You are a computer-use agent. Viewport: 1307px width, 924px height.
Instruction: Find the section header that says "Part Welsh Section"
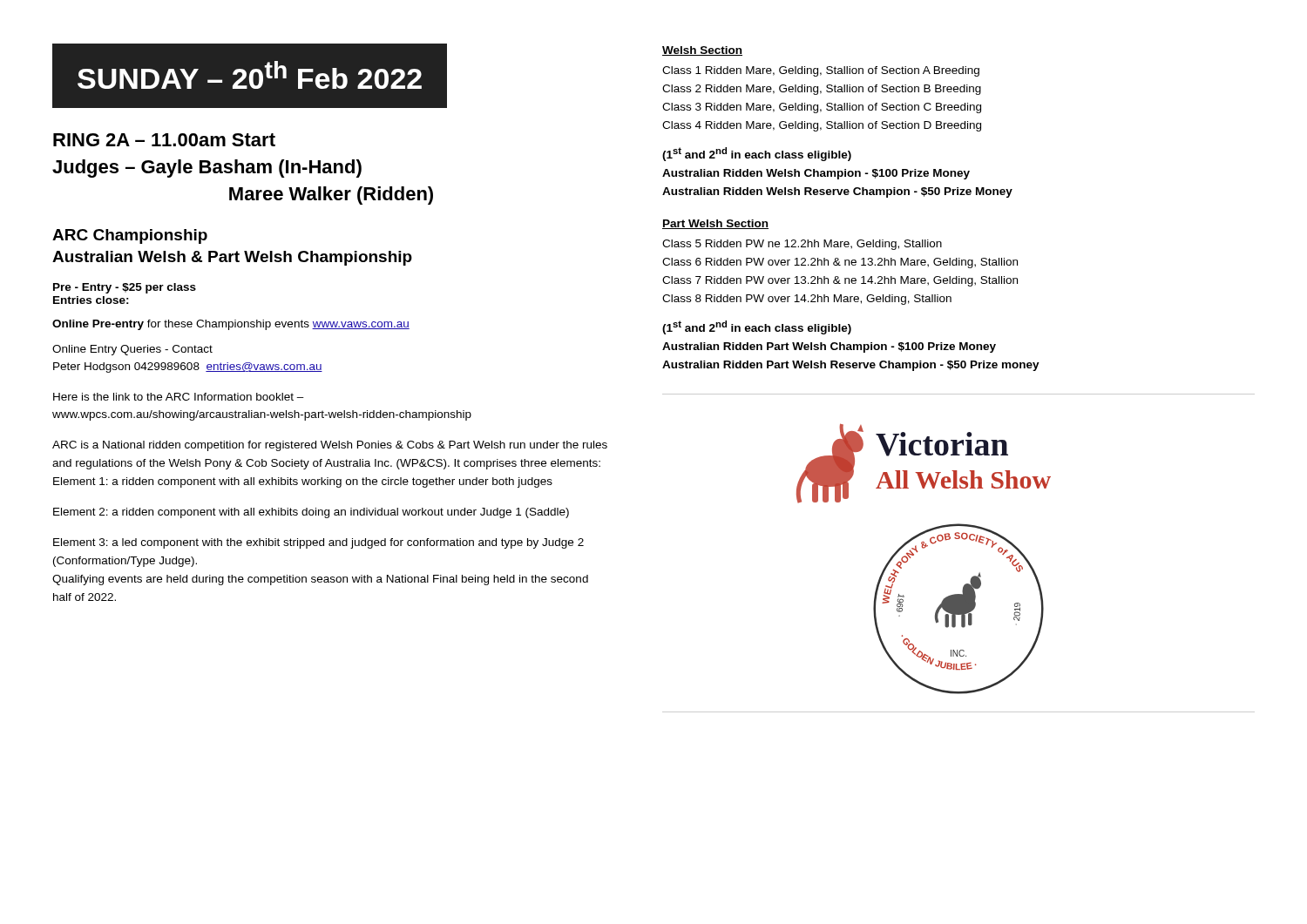pos(715,224)
